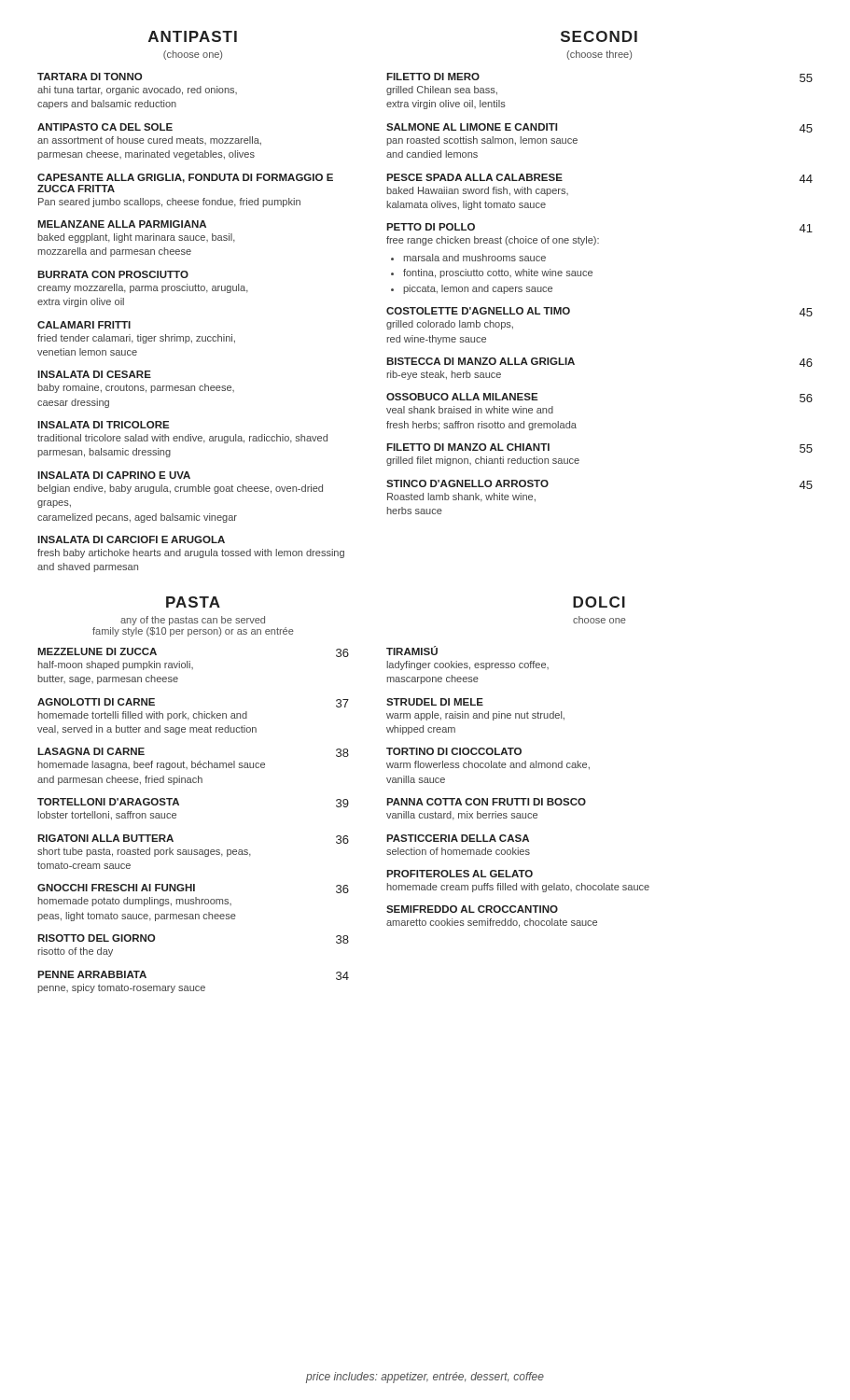Locate the region starting "INSALATA DI TRICOLORE"
The height and width of the screenshot is (1400, 850).
coord(193,440)
